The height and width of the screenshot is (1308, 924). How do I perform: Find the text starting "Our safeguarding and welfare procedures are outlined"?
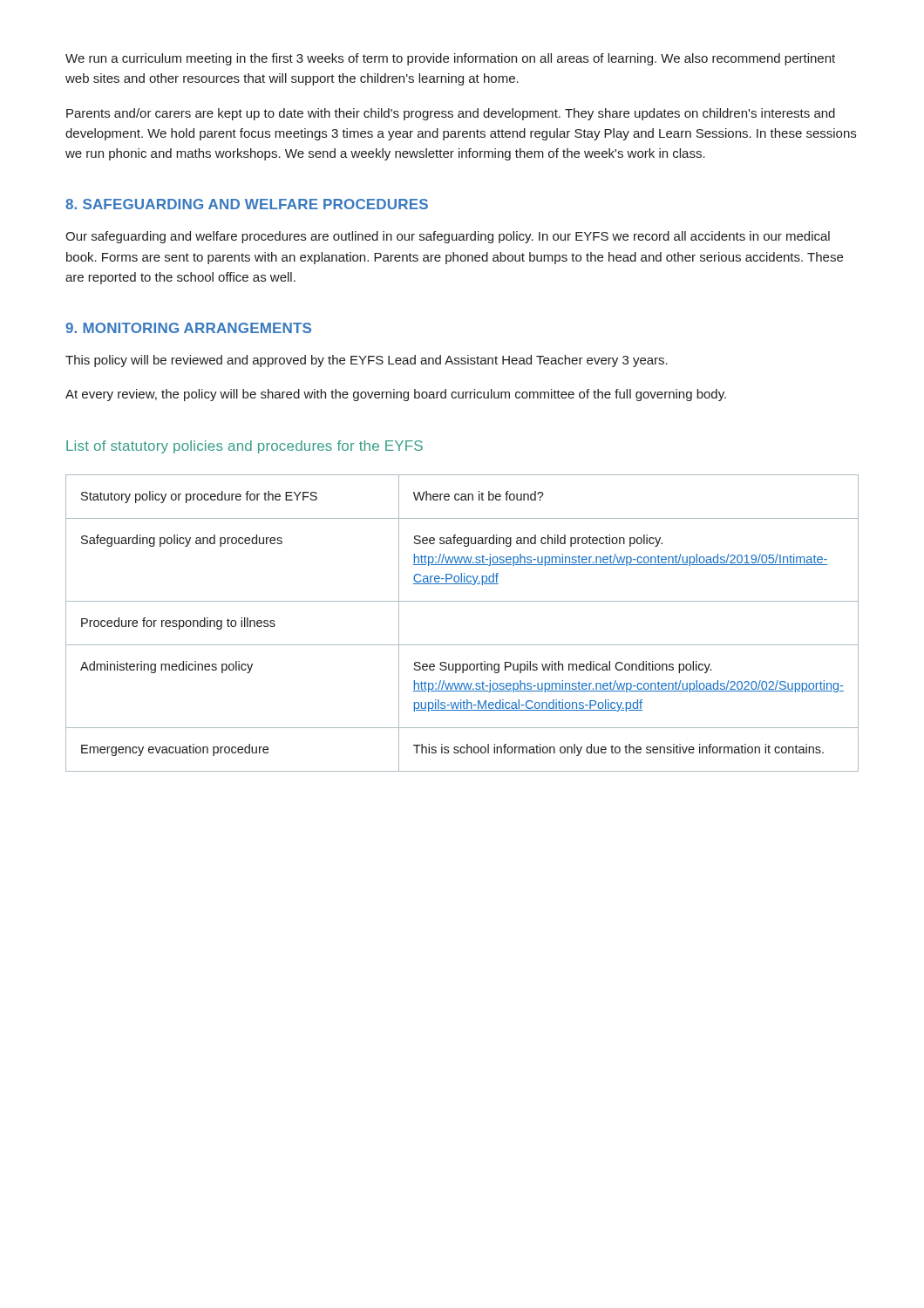point(455,256)
